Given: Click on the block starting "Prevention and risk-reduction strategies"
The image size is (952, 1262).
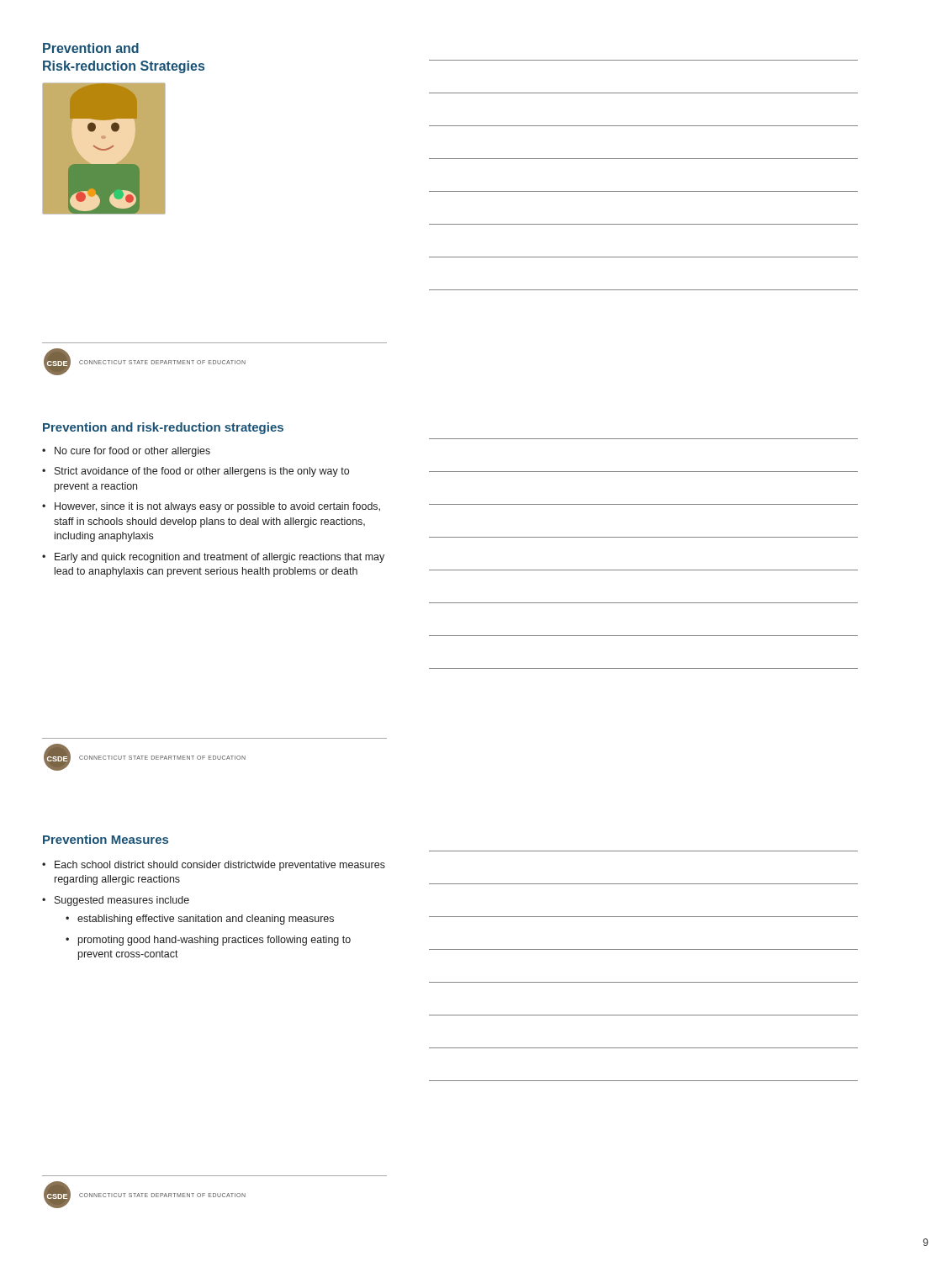Looking at the screenshot, I should tap(163, 427).
